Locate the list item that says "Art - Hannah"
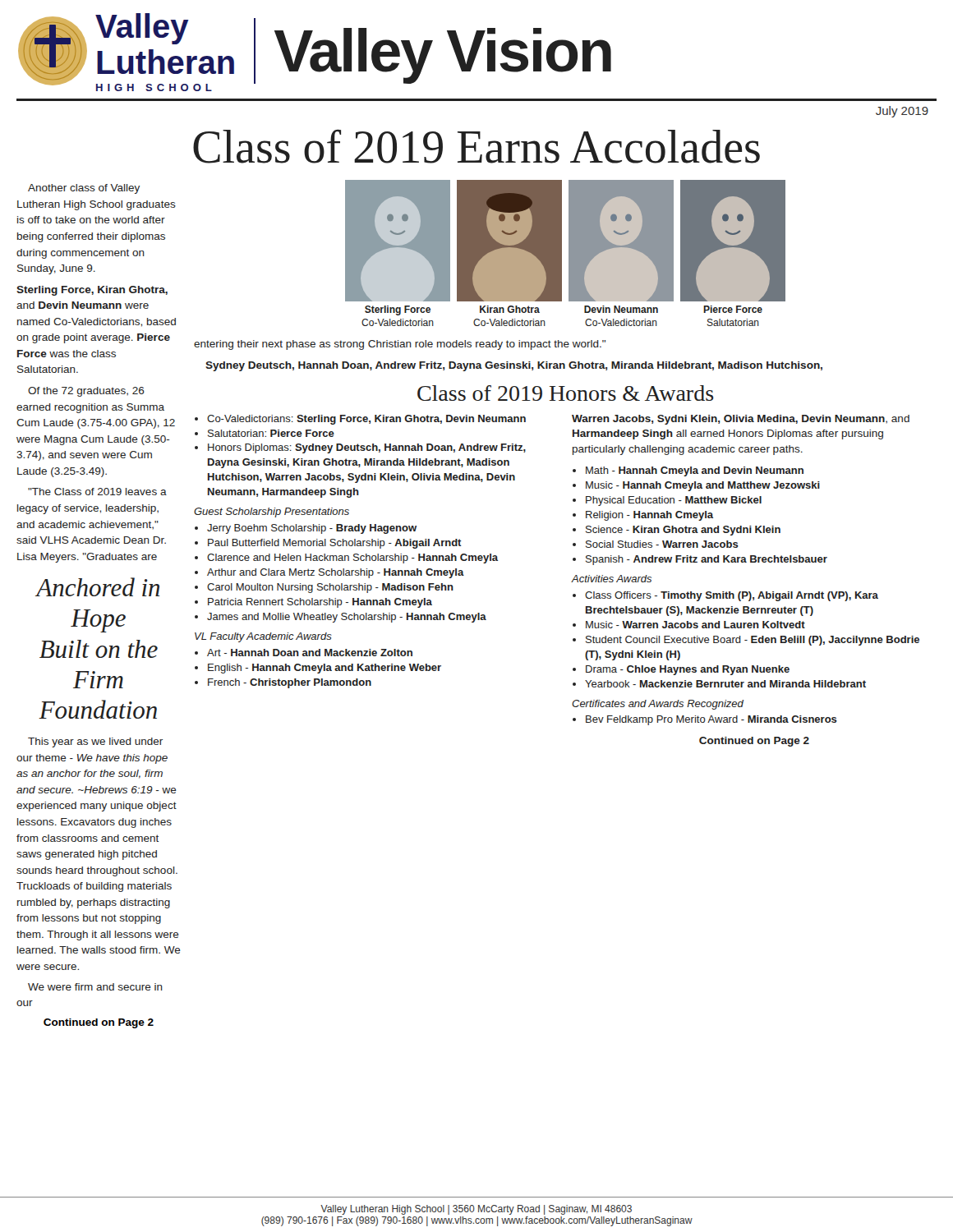The image size is (953, 1232). tap(310, 652)
